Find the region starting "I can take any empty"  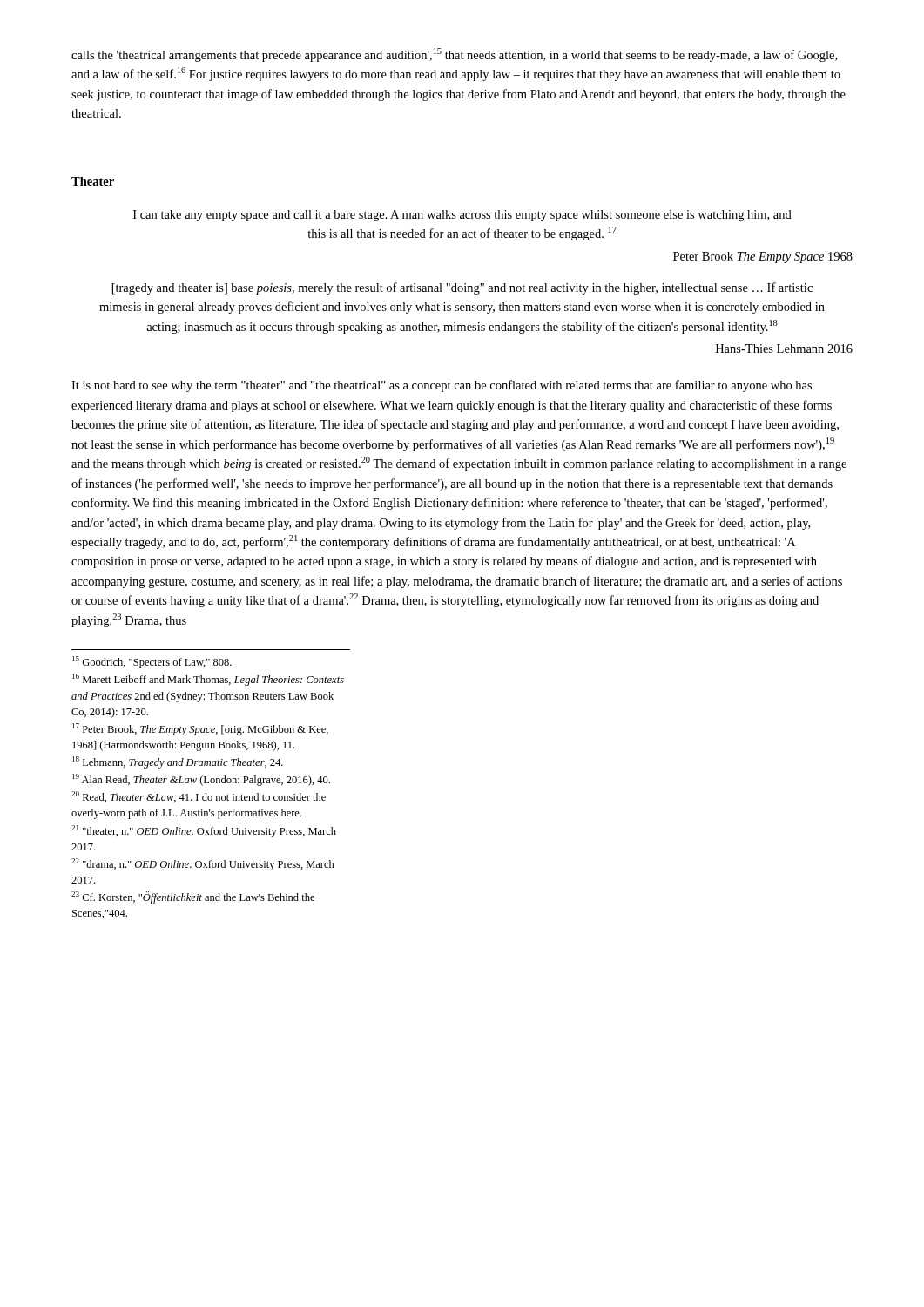(462, 224)
